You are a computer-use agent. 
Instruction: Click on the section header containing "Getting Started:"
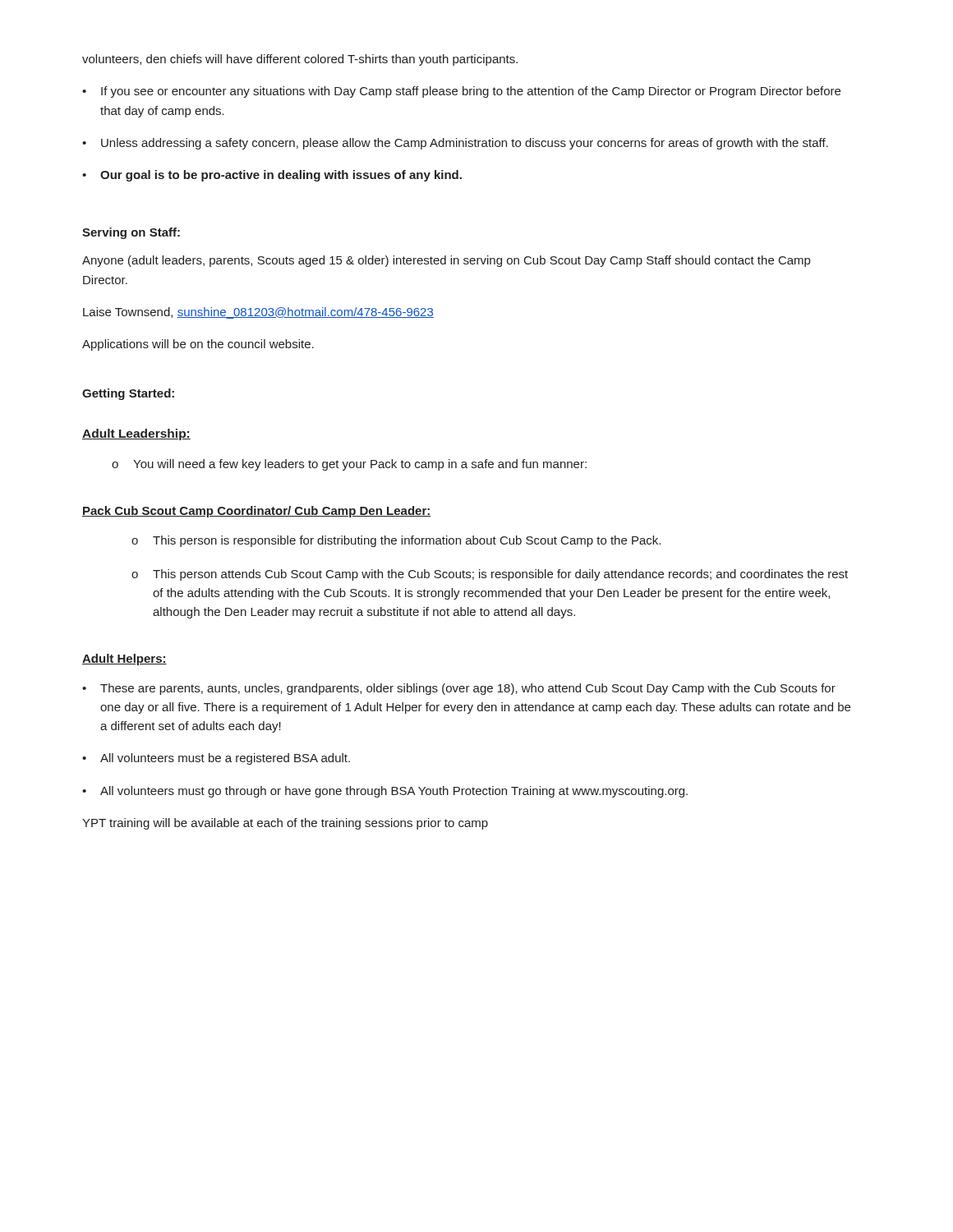pos(129,393)
